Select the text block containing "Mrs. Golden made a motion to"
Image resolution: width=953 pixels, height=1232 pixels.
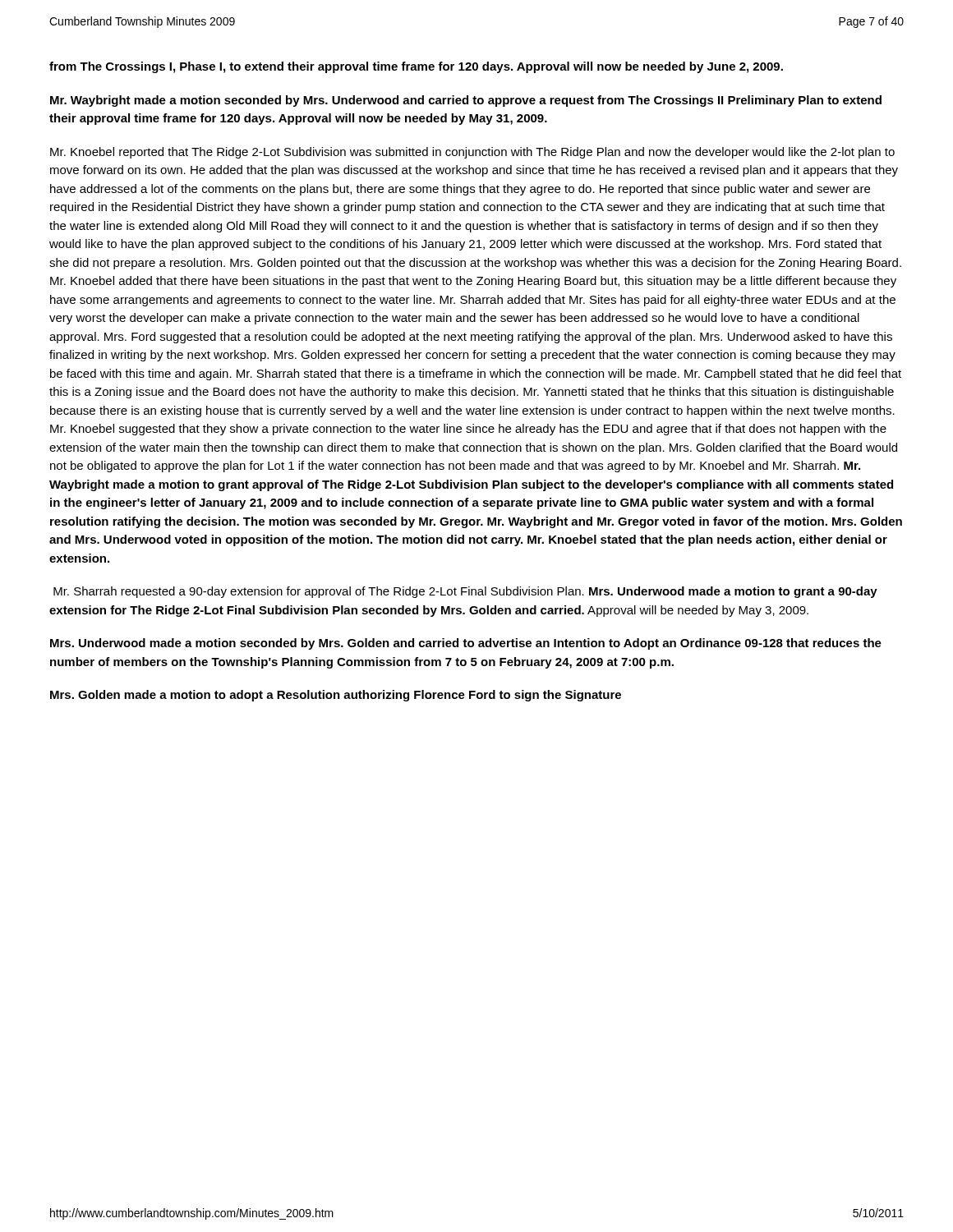point(476,695)
